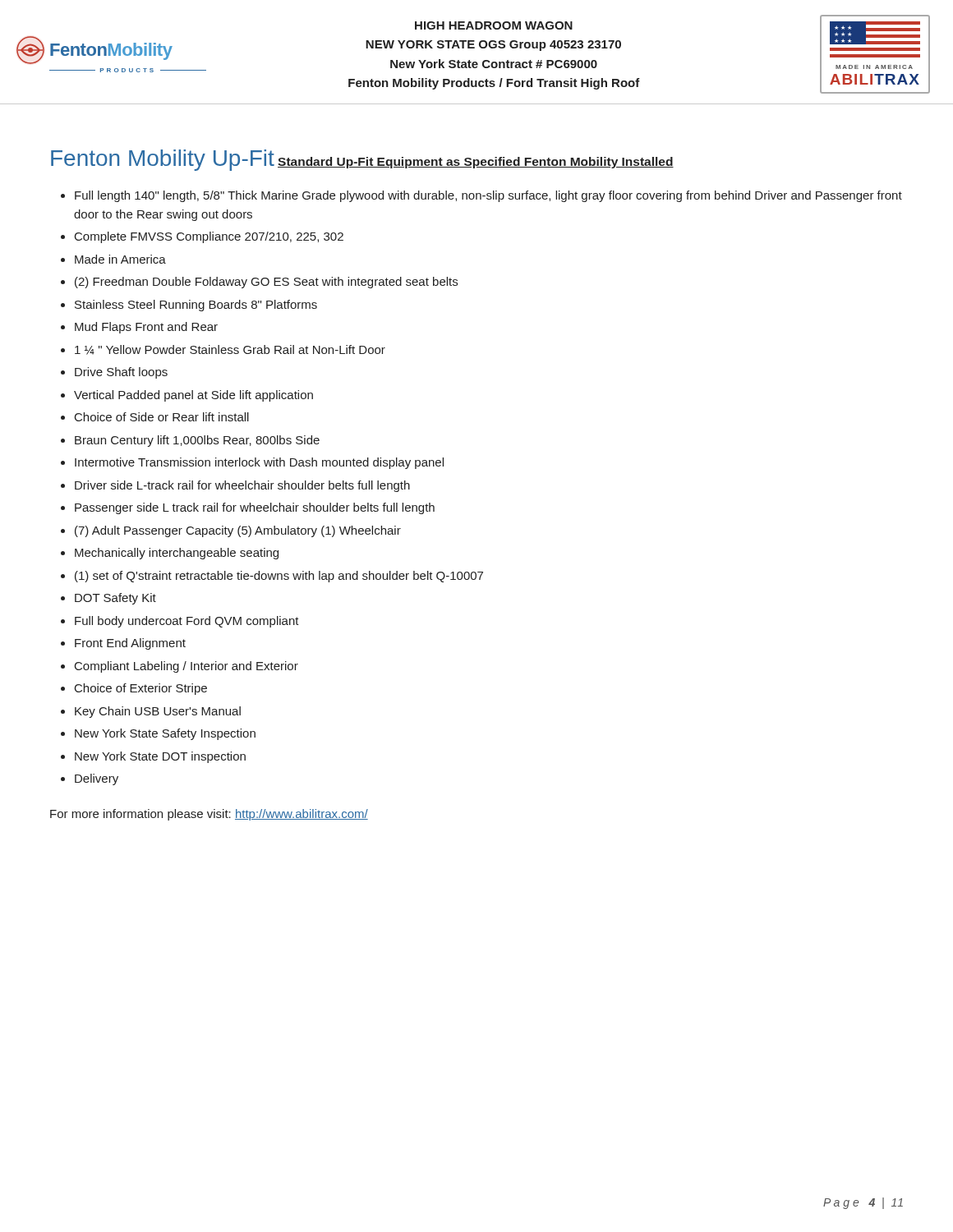The width and height of the screenshot is (953, 1232).
Task: Locate the list item that says "(7) Adult Passenger Capacity (5) Ambulatory (1)"
Action: click(x=237, y=530)
